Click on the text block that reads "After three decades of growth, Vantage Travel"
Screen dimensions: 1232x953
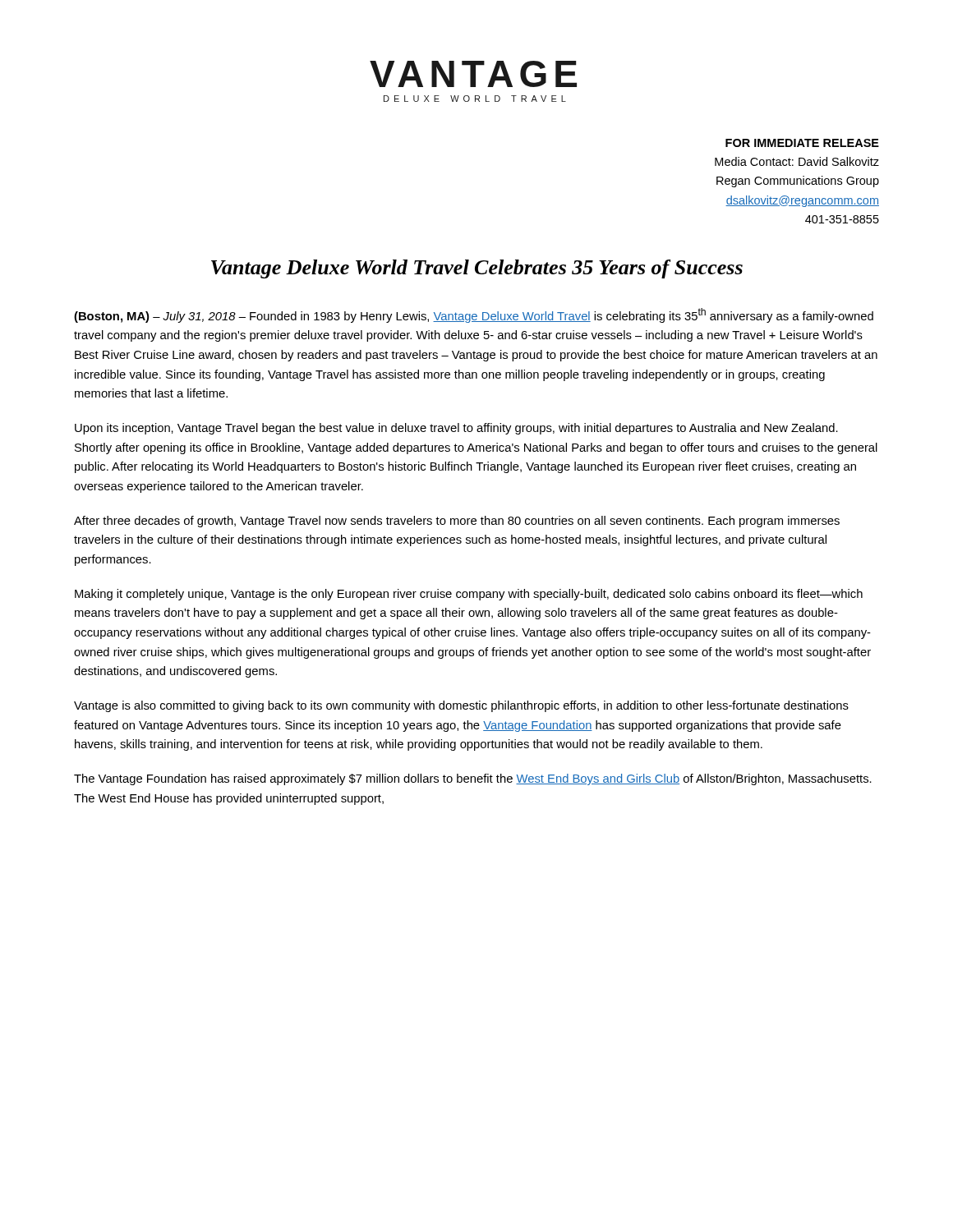(x=457, y=540)
